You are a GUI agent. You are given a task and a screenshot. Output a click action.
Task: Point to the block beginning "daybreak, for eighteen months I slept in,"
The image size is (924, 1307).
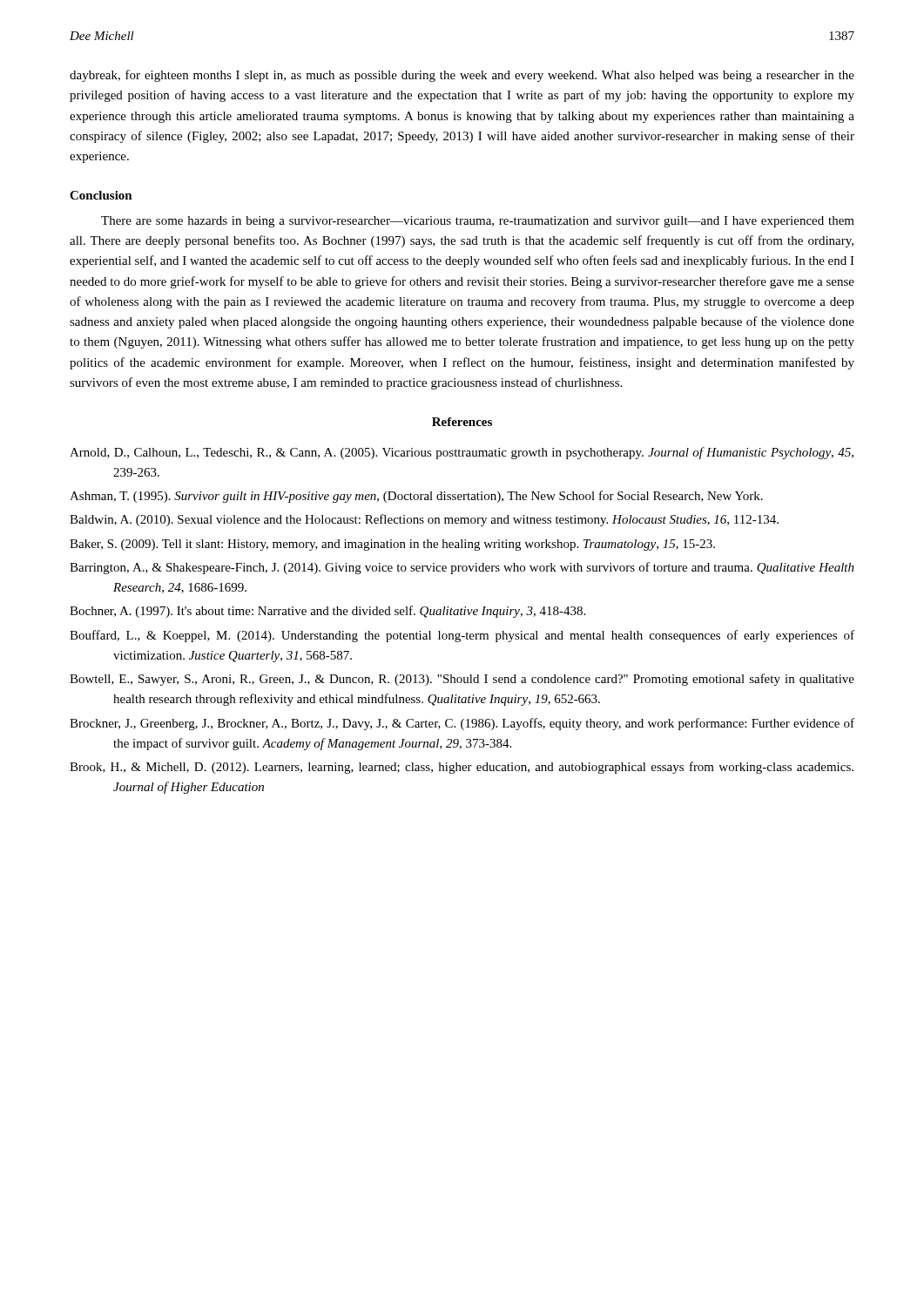[x=462, y=115]
